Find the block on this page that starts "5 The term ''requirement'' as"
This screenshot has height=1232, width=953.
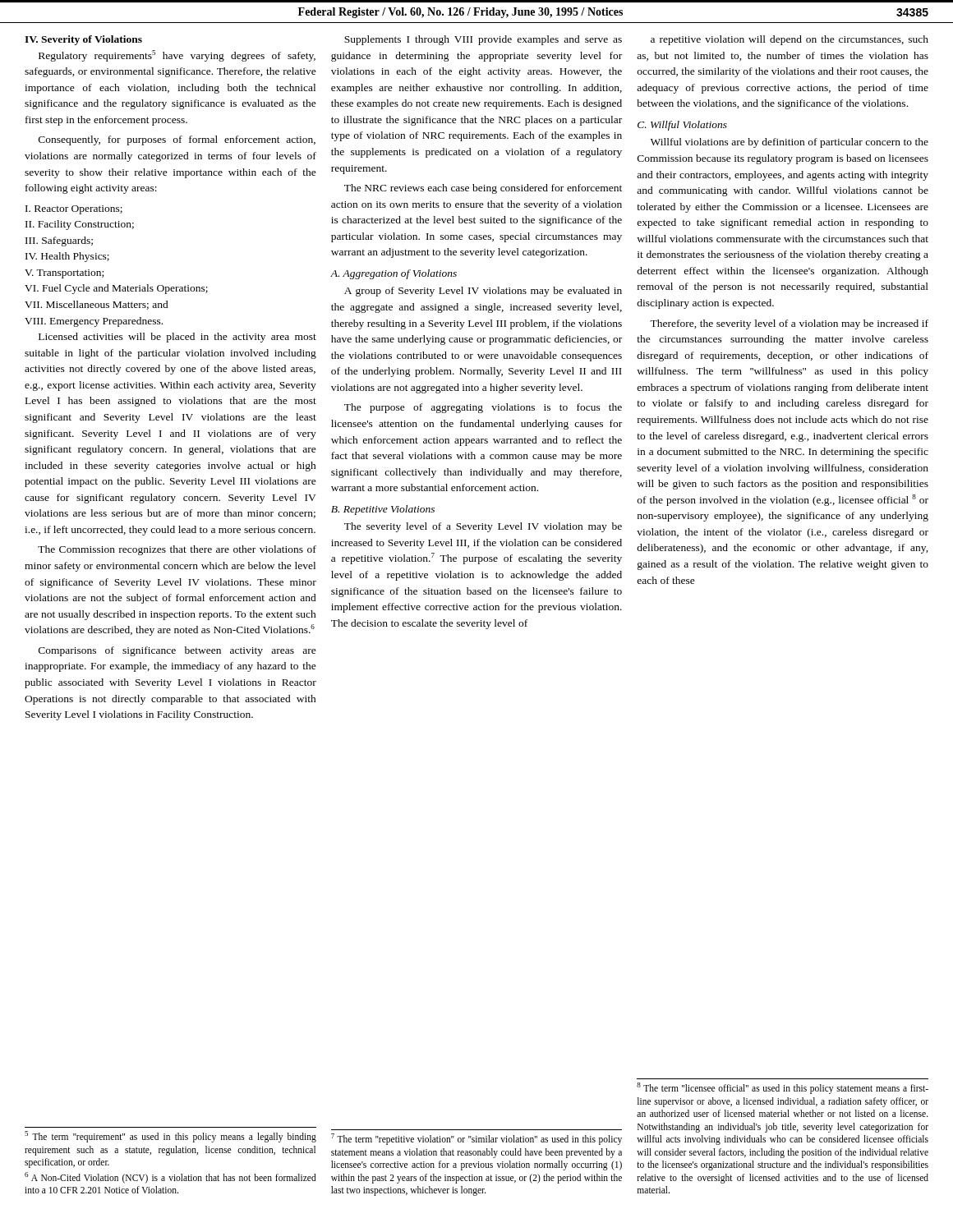tap(170, 1164)
